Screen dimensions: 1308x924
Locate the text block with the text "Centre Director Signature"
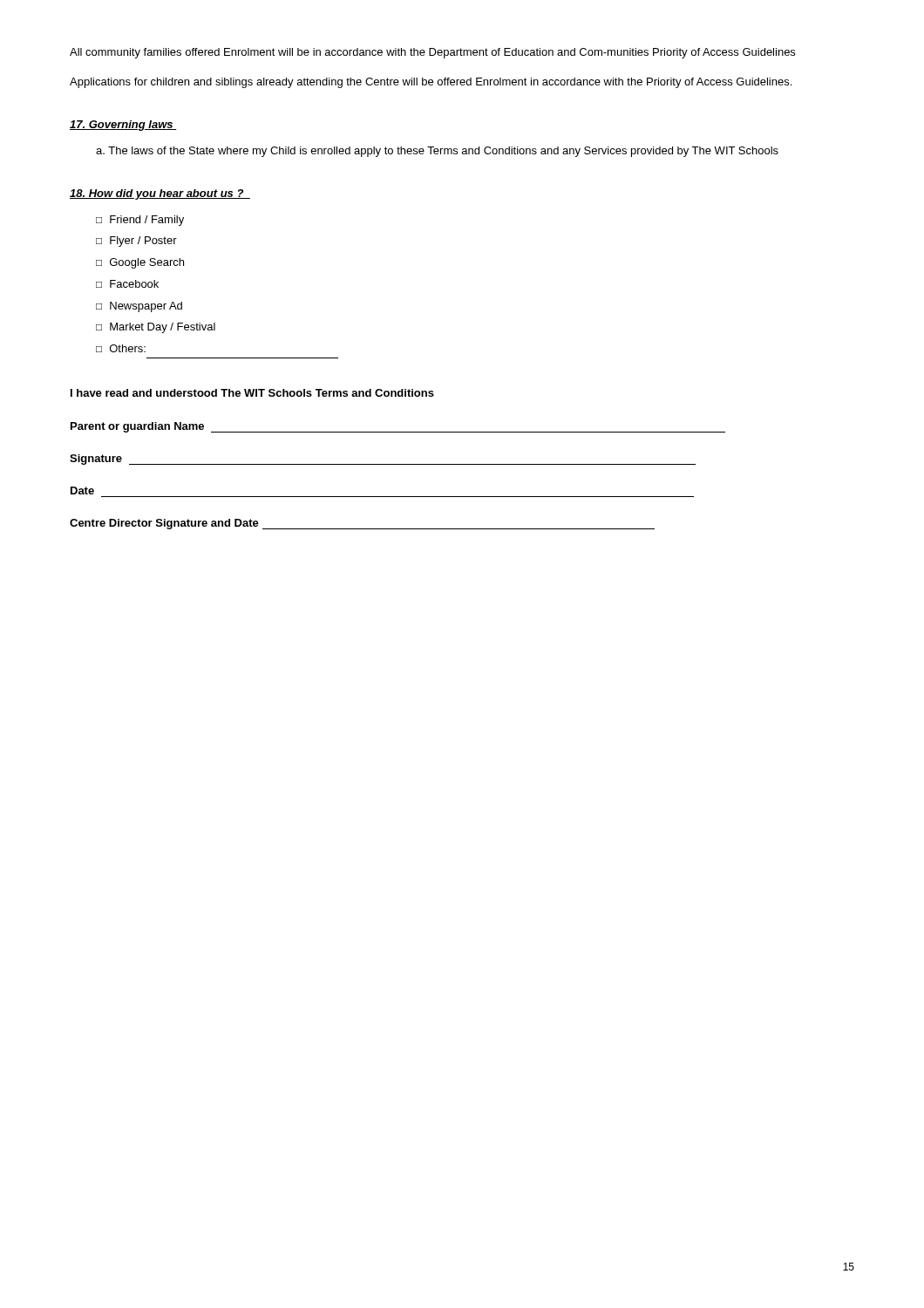tap(462, 522)
